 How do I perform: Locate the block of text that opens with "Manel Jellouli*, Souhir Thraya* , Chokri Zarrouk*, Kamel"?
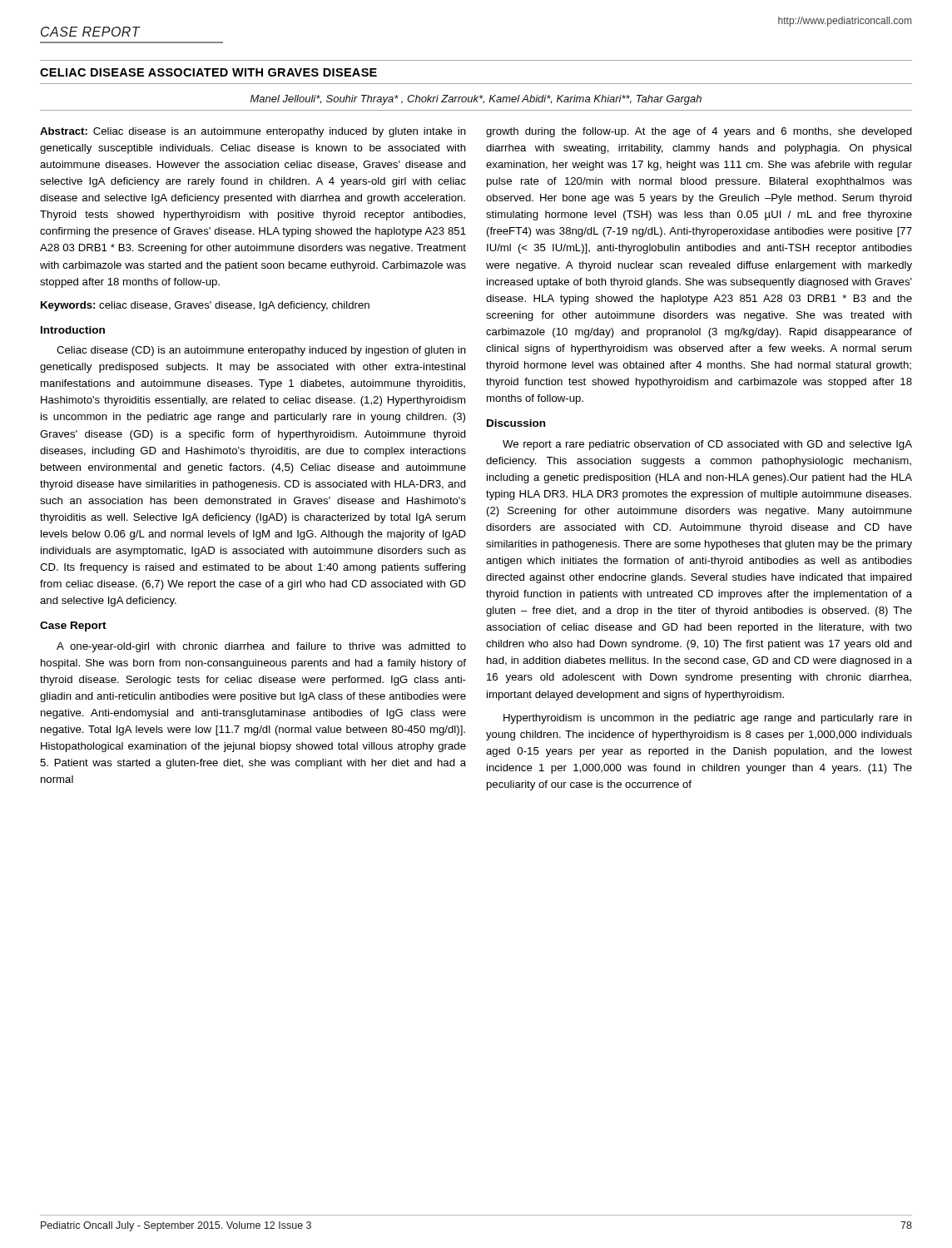(x=476, y=99)
